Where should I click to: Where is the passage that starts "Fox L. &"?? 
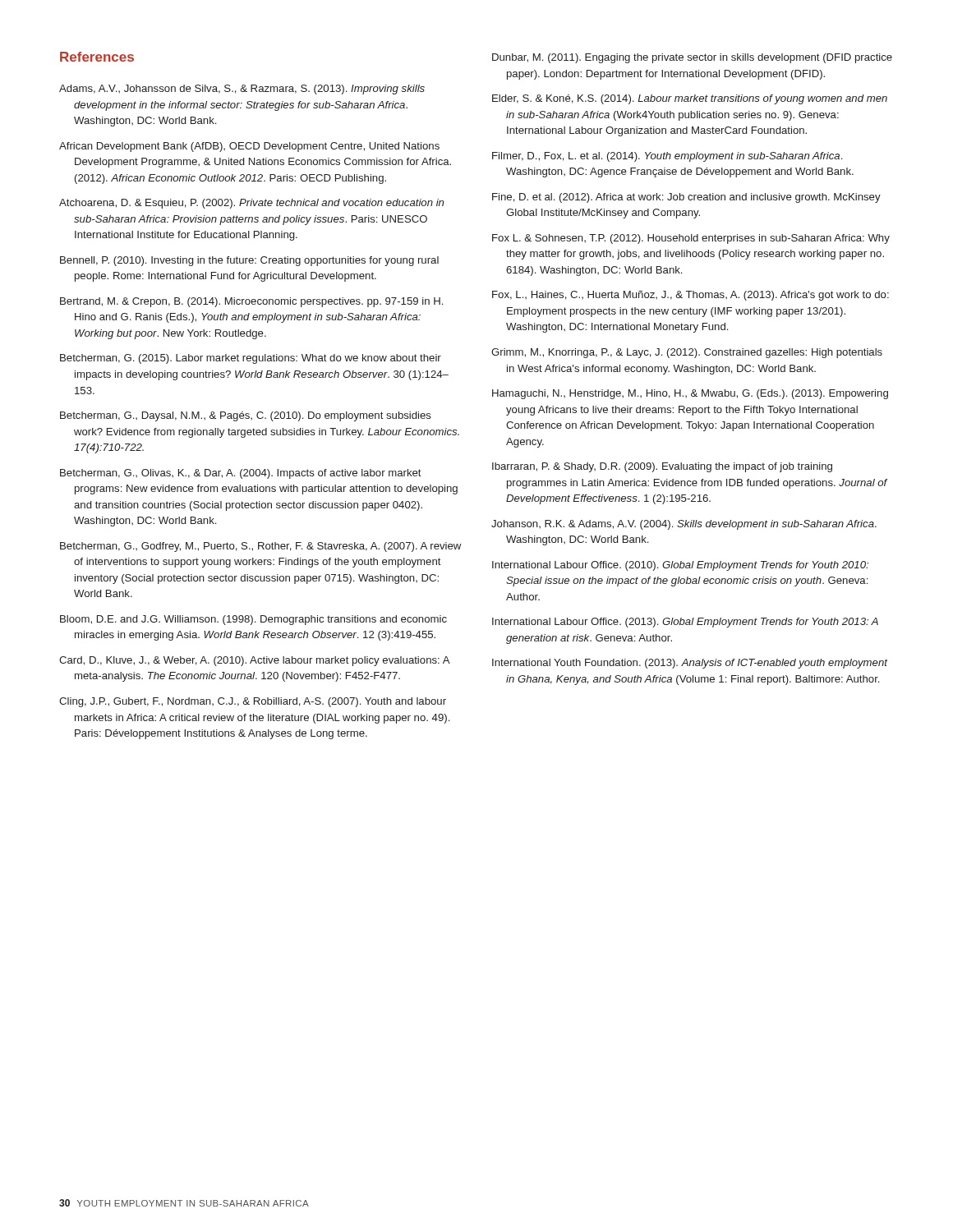pyautogui.click(x=690, y=254)
